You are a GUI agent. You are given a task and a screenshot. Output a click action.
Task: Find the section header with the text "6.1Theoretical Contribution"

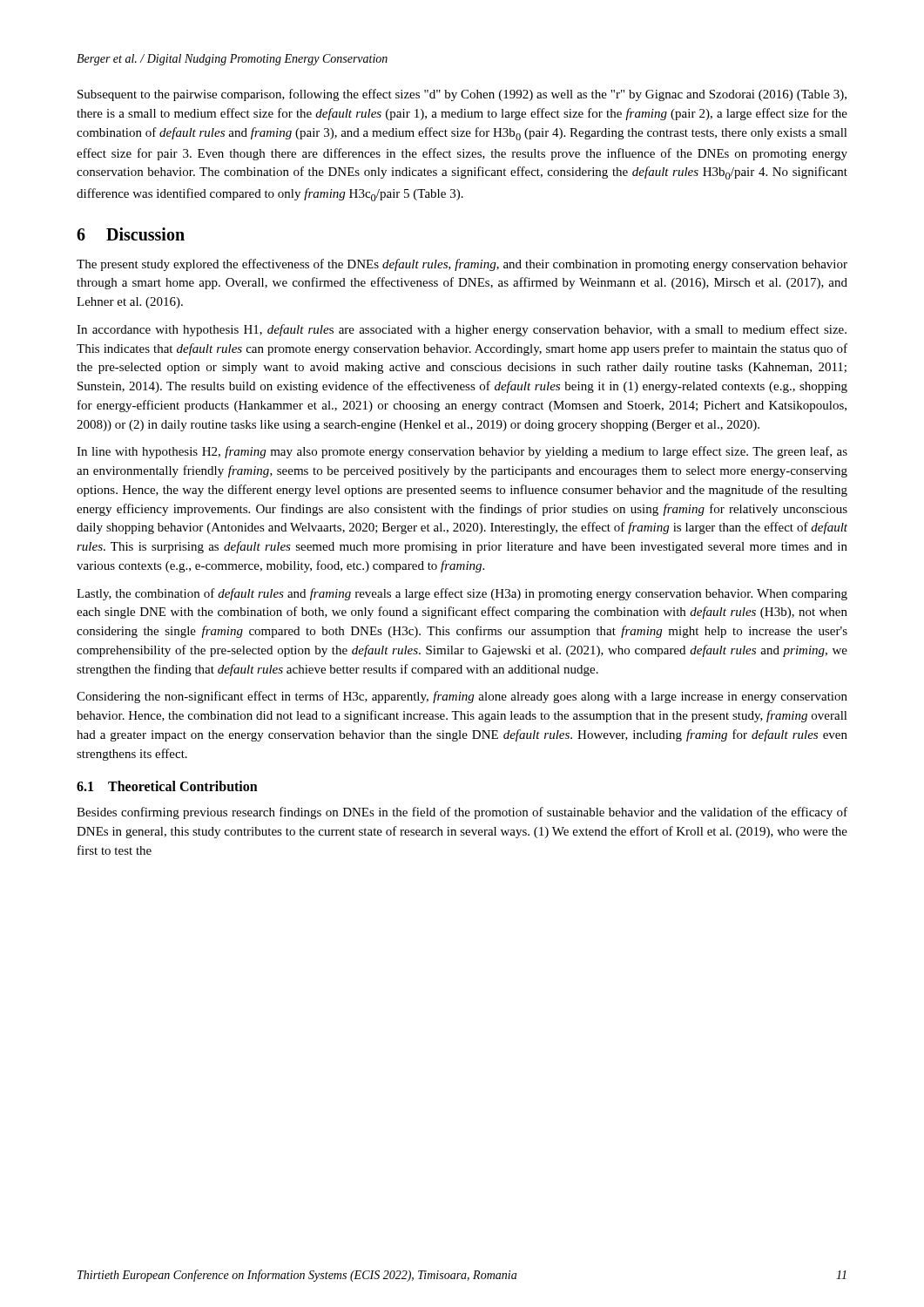167,787
